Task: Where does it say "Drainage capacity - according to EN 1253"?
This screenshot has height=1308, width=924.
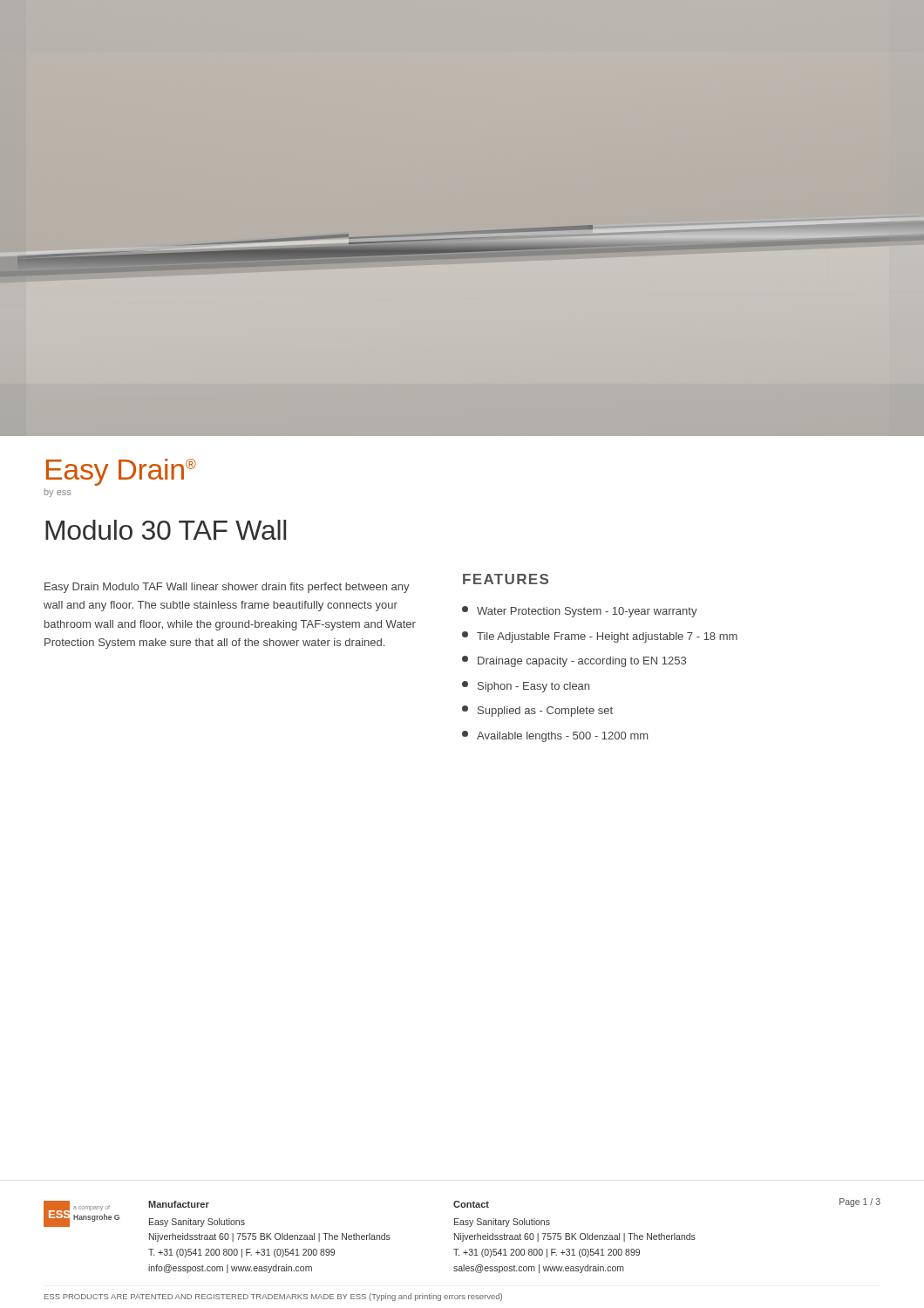Action: (x=574, y=661)
